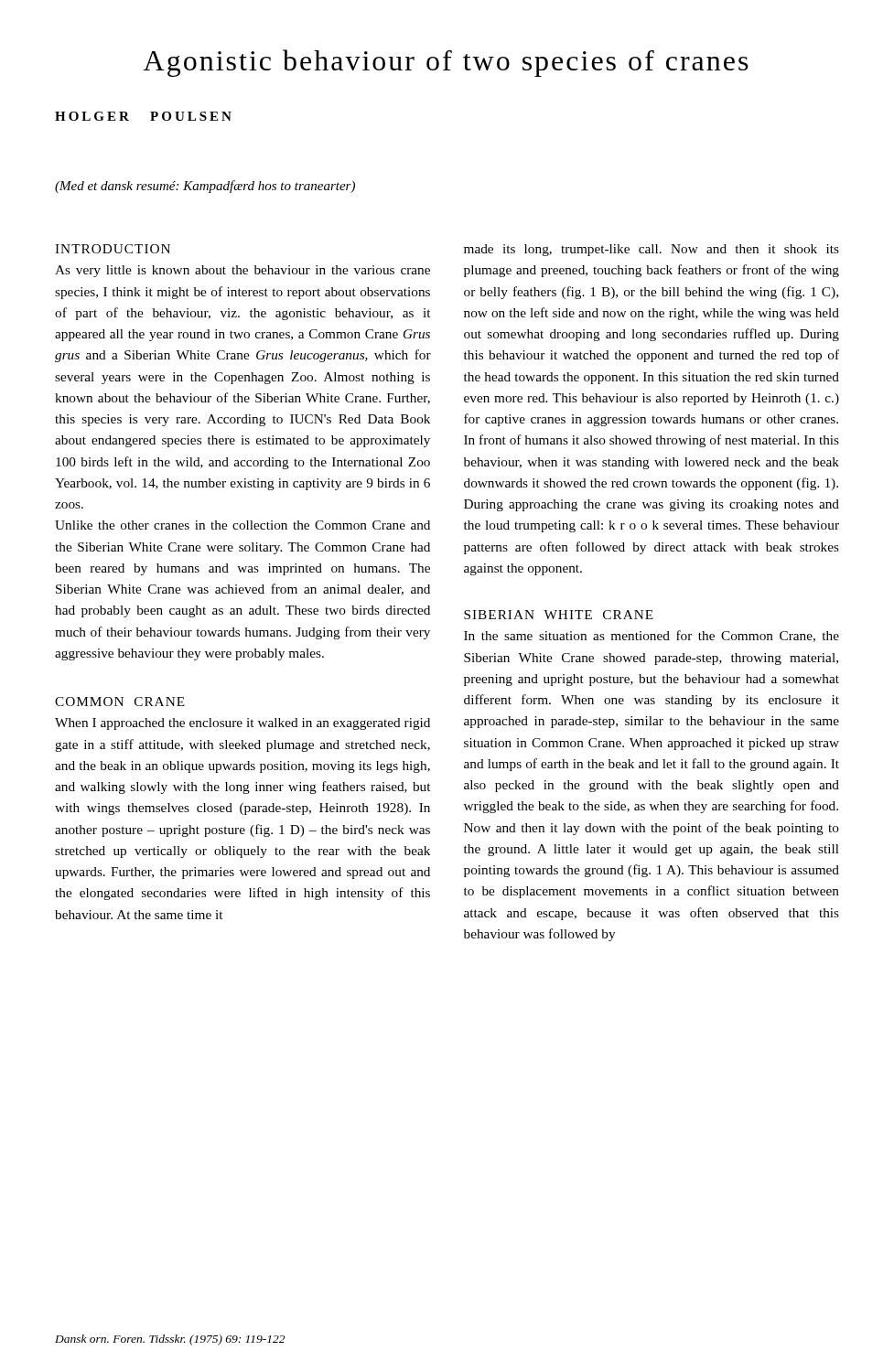Locate the element starting "As very little"
This screenshot has width=894, height=1372.
click(243, 387)
